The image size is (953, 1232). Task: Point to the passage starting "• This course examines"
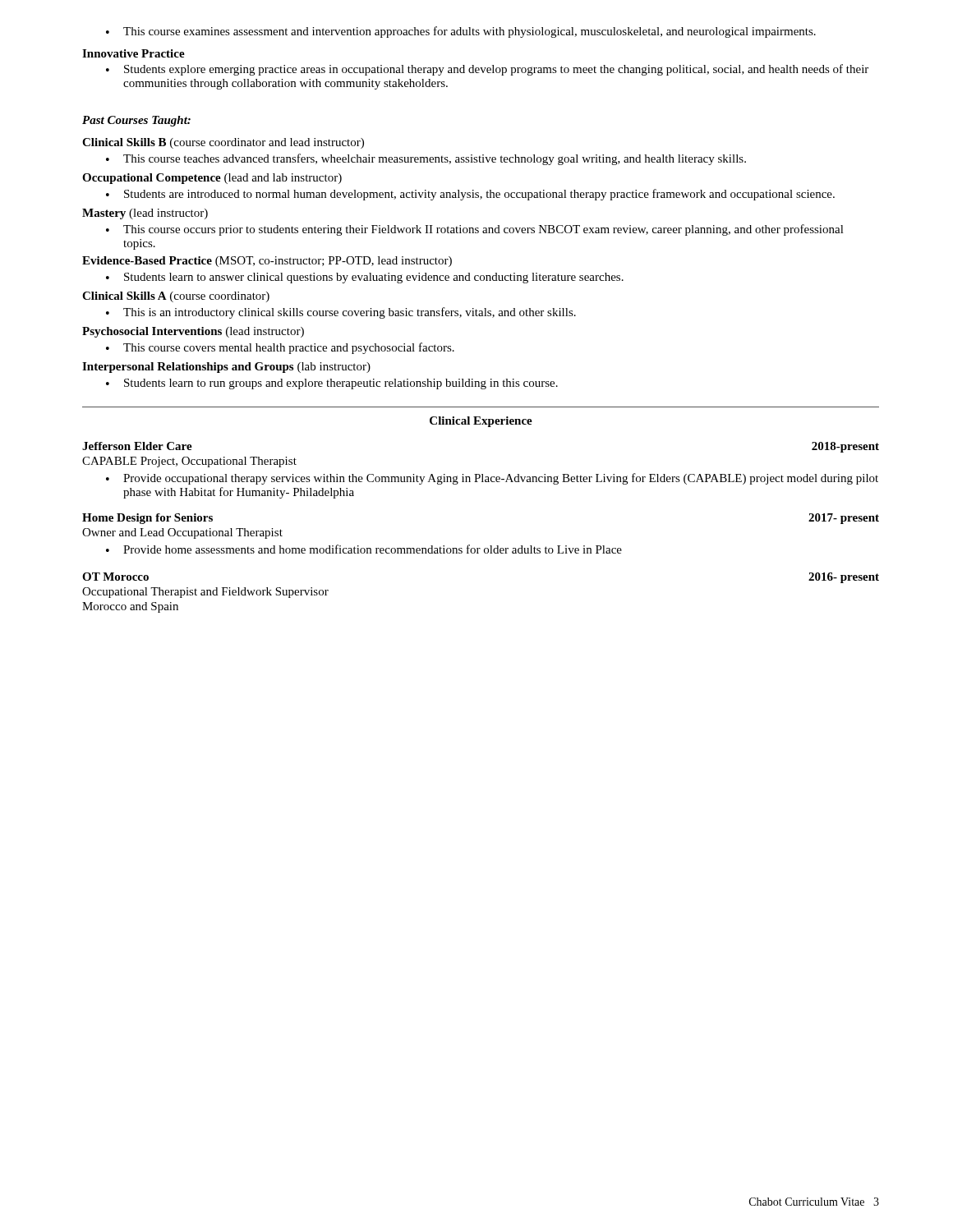[492, 32]
